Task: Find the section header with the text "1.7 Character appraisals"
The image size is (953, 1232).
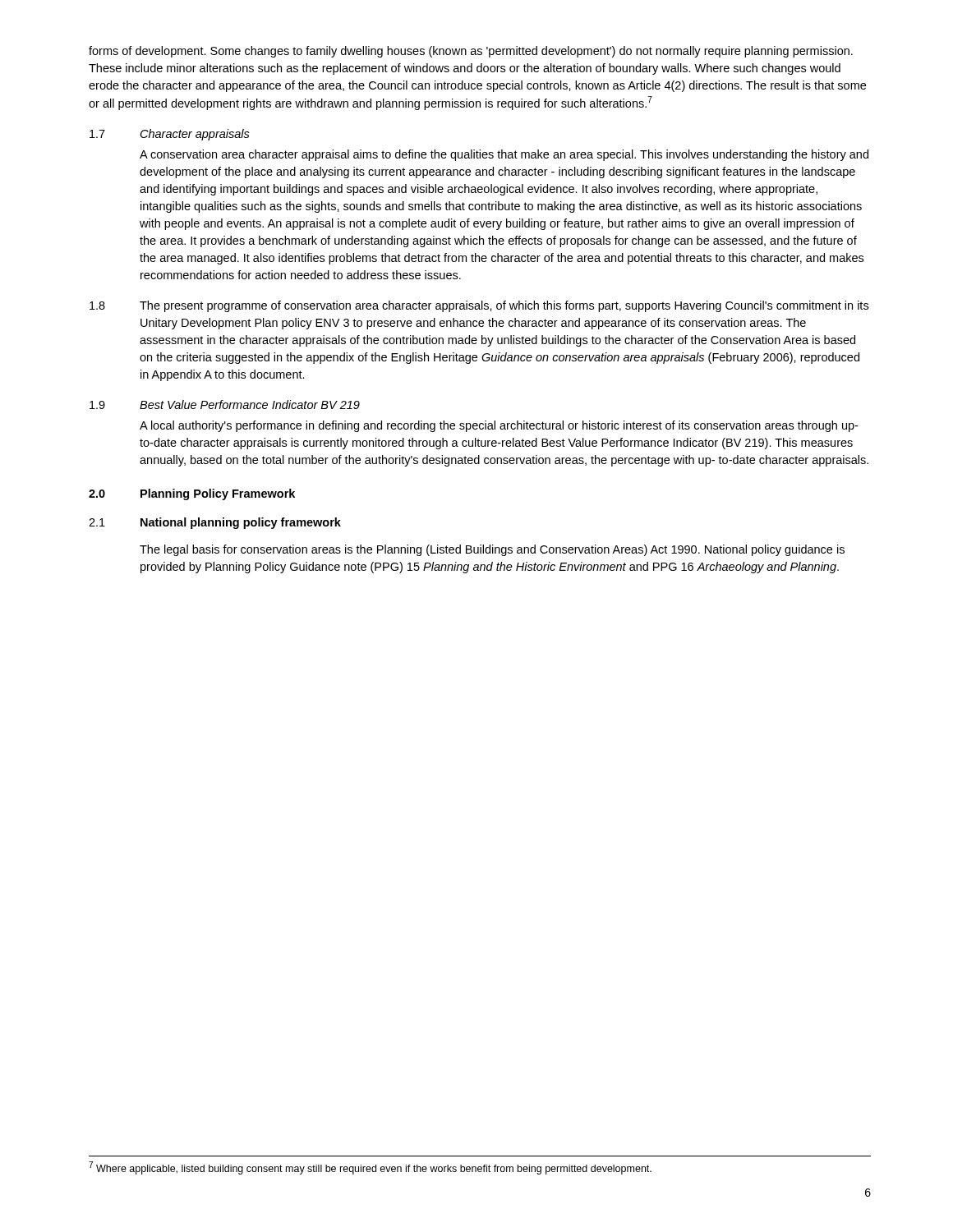Action: tap(169, 134)
